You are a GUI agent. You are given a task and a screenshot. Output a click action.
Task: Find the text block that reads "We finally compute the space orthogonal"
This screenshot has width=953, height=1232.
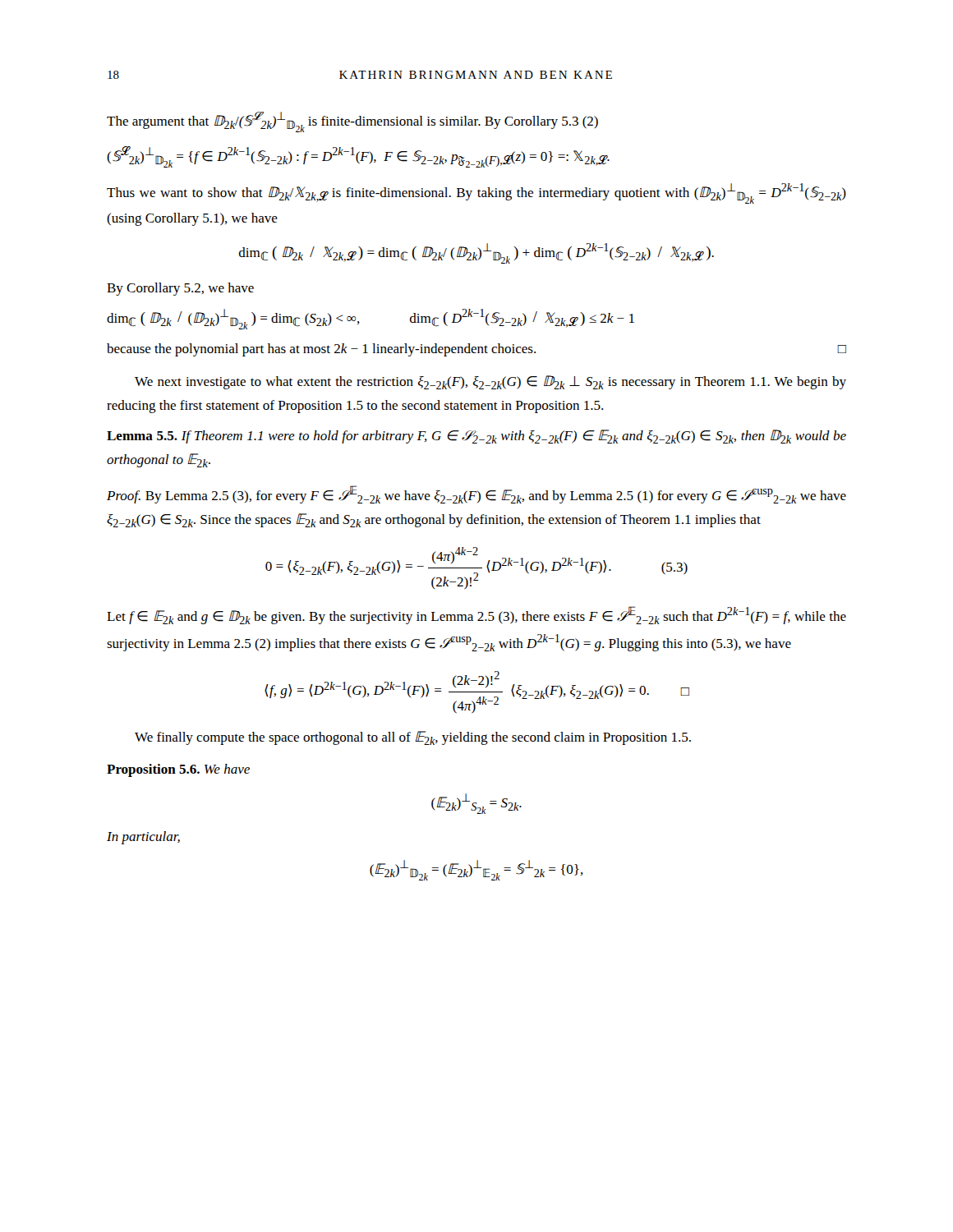coord(413,738)
